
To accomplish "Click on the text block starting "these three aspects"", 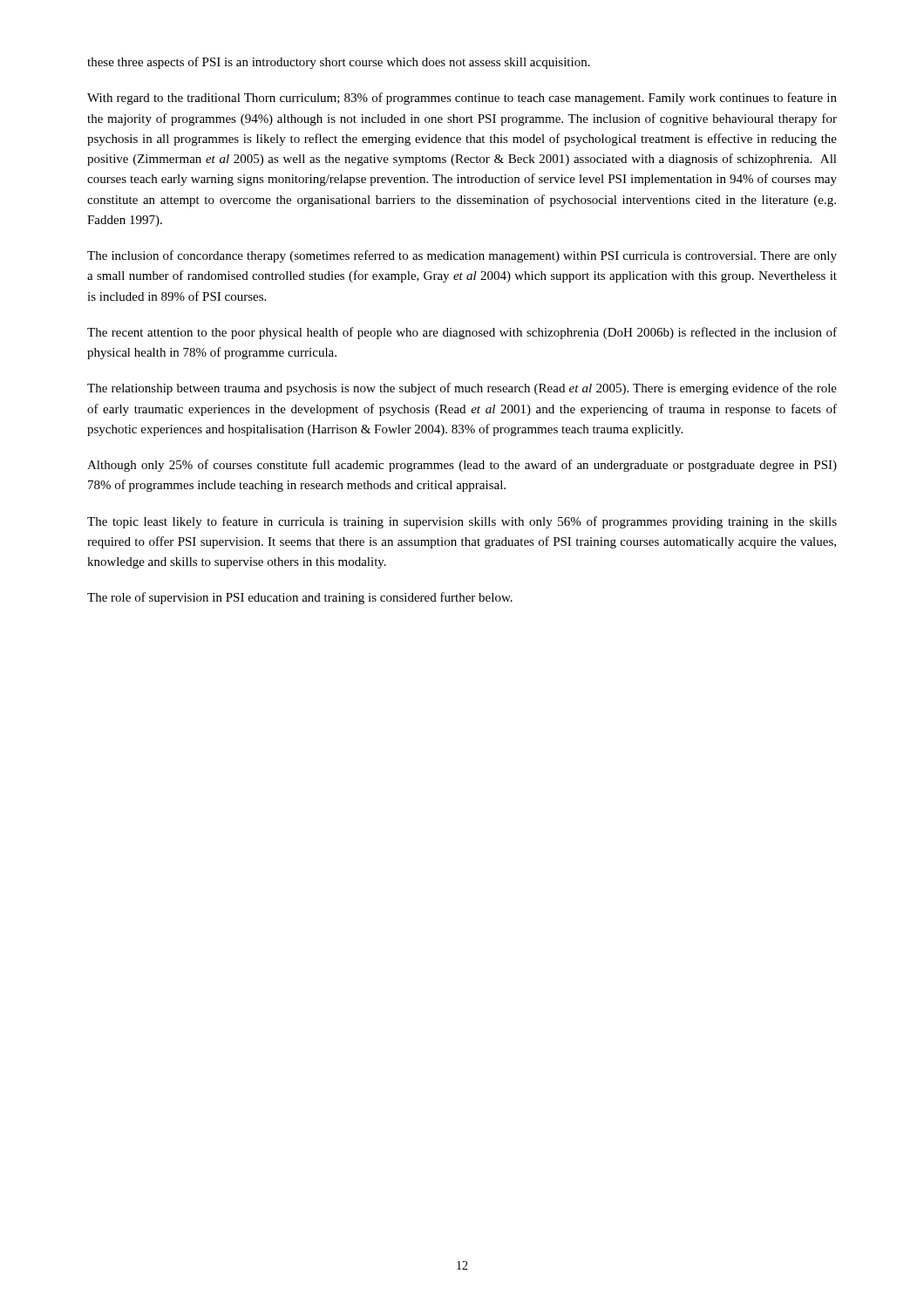I will [x=462, y=62].
